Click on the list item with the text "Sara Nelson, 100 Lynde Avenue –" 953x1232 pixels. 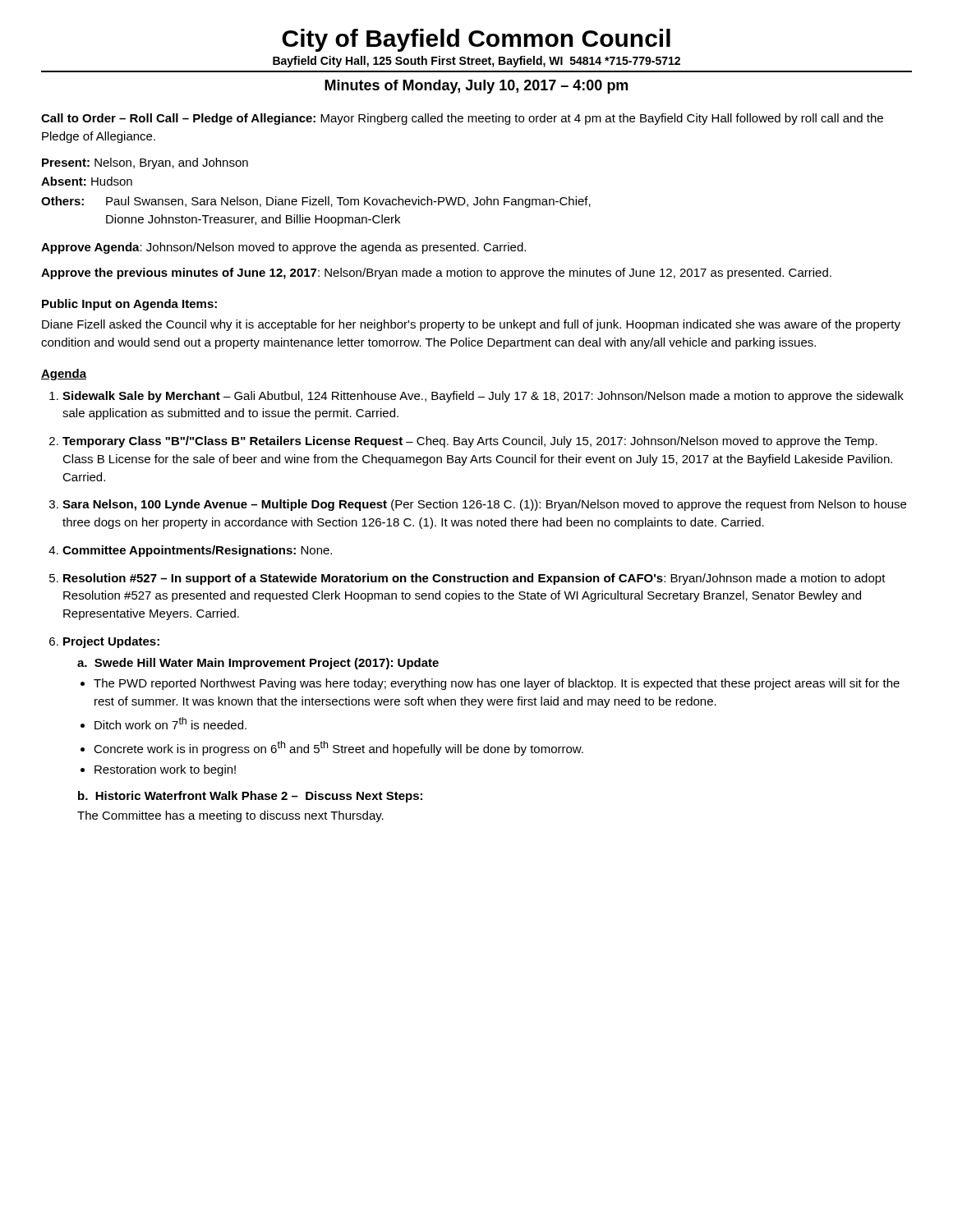[485, 513]
